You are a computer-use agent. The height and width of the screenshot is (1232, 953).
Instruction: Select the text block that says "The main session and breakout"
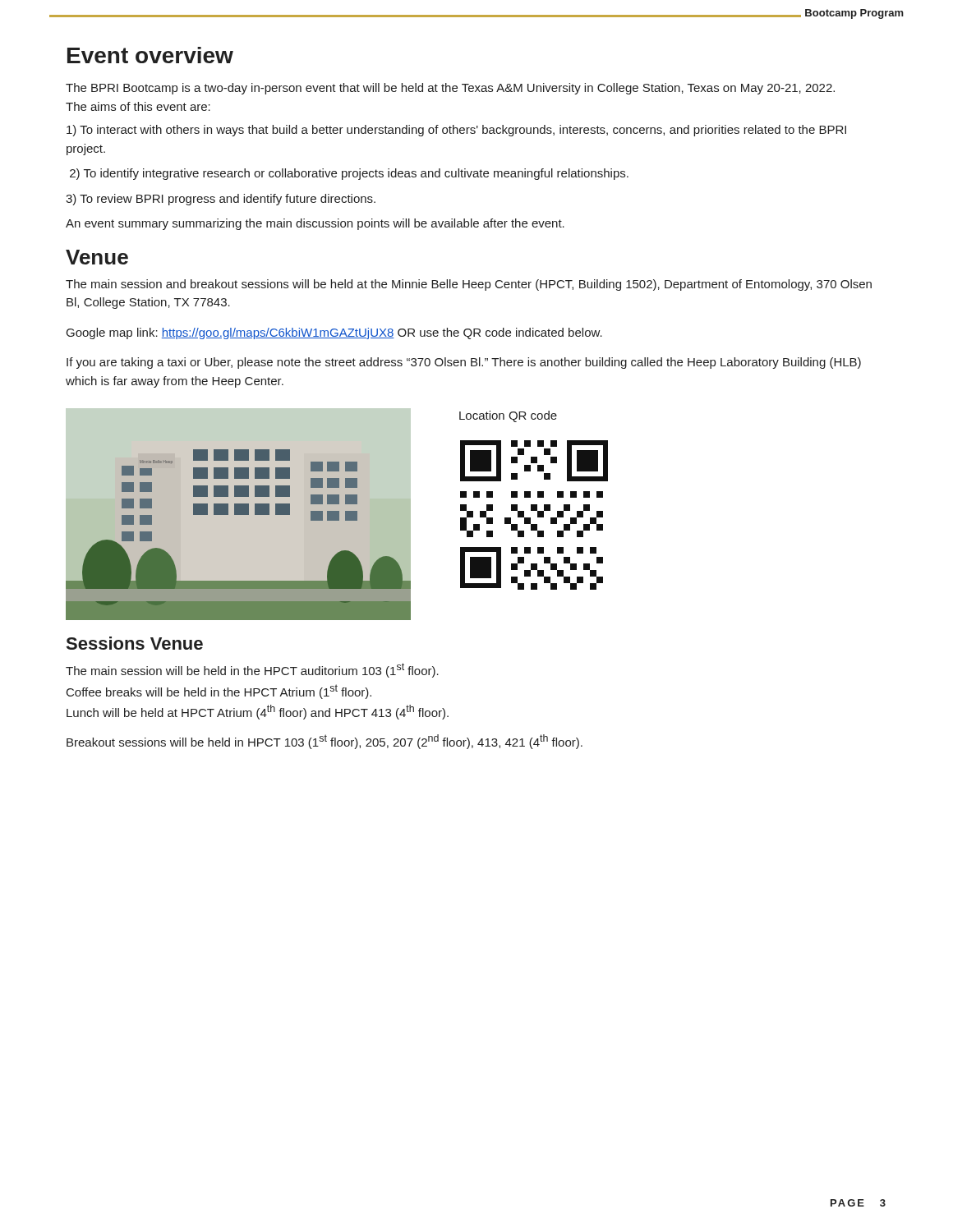pos(469,293)
